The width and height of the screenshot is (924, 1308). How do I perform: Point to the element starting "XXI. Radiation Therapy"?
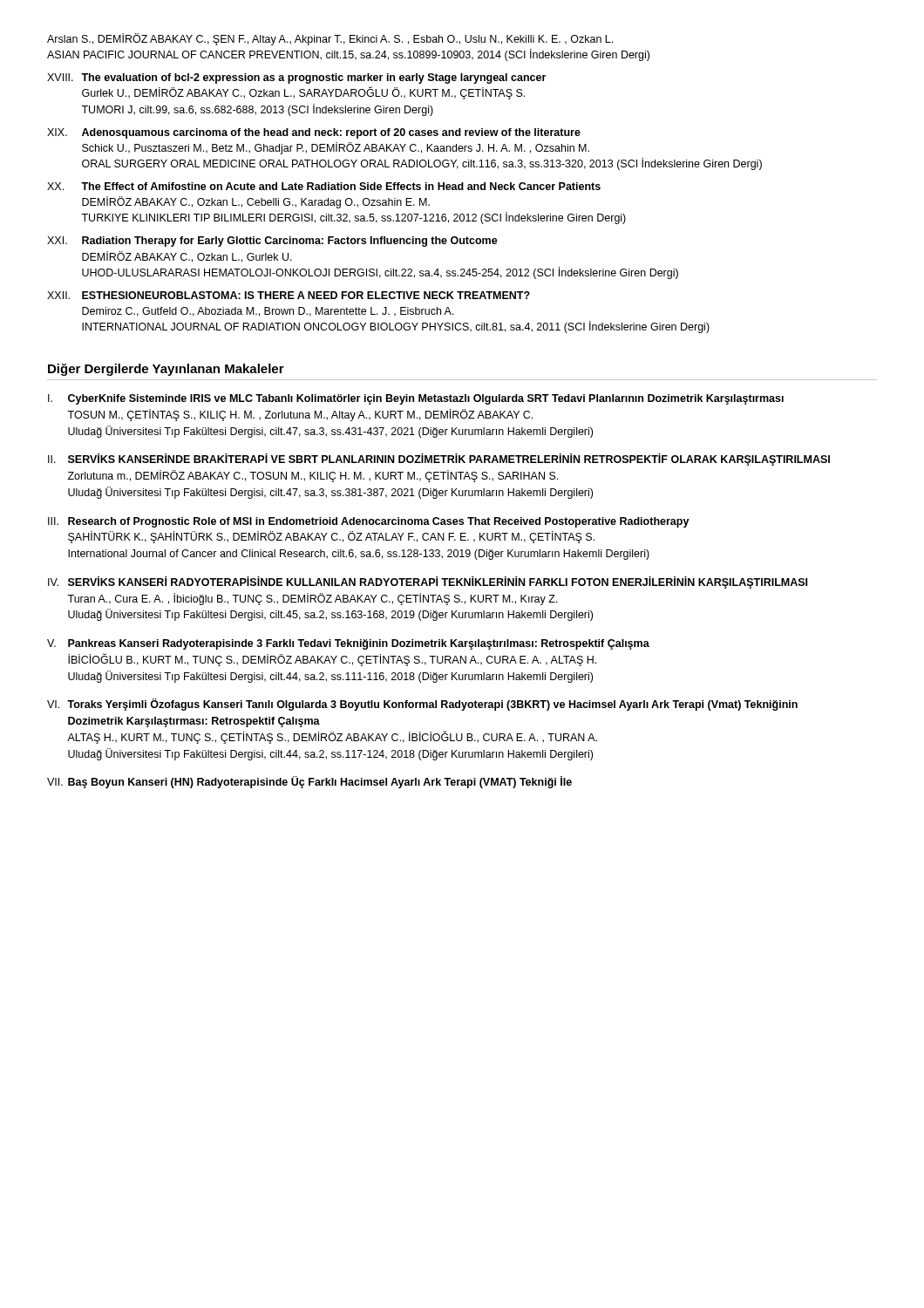(x=272, y=242)
